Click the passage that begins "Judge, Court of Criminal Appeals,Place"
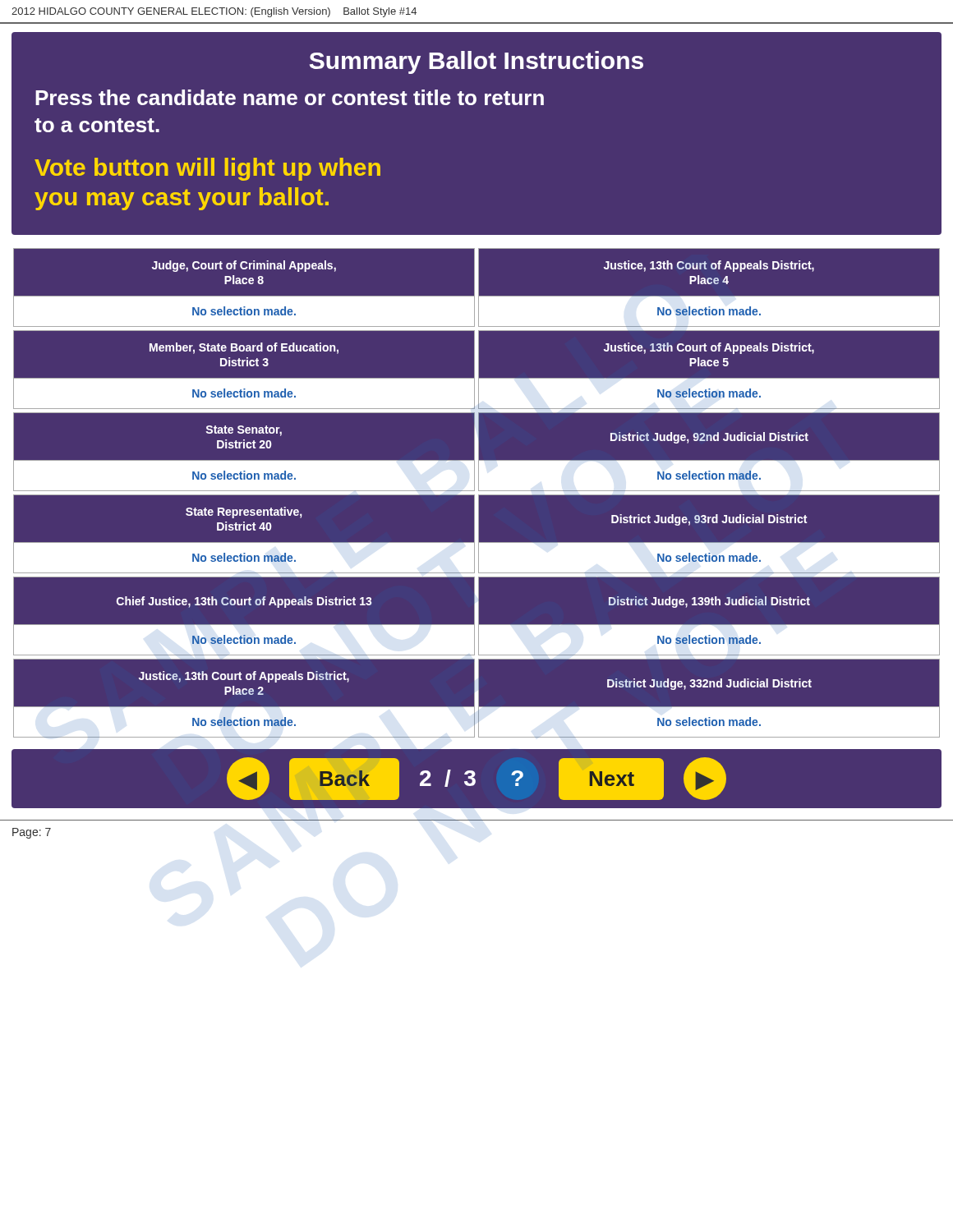This screenshot has height=1232, width=953. [x=244, y=287]
